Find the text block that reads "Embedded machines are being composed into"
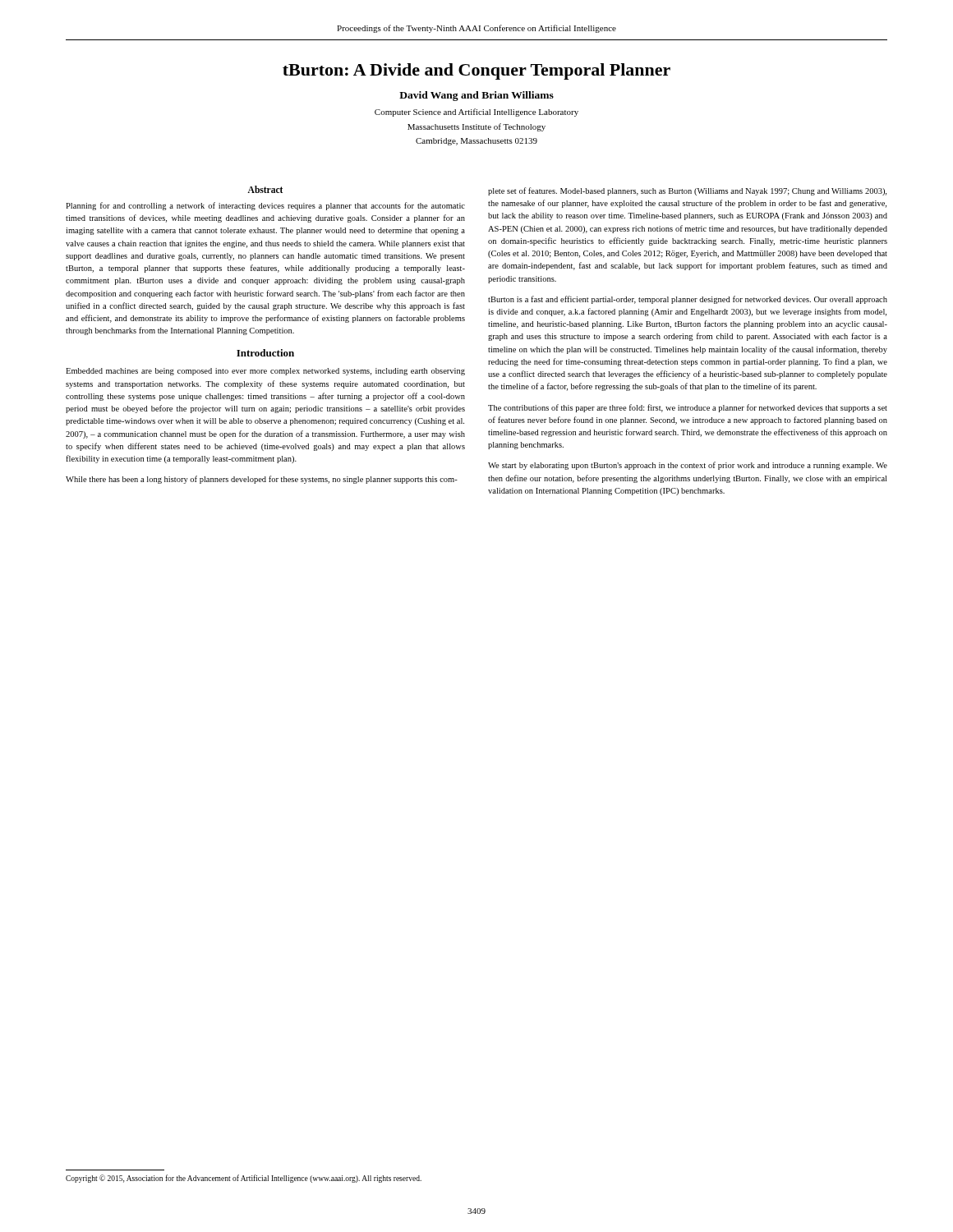953x1232 pixels. (265, 415)
